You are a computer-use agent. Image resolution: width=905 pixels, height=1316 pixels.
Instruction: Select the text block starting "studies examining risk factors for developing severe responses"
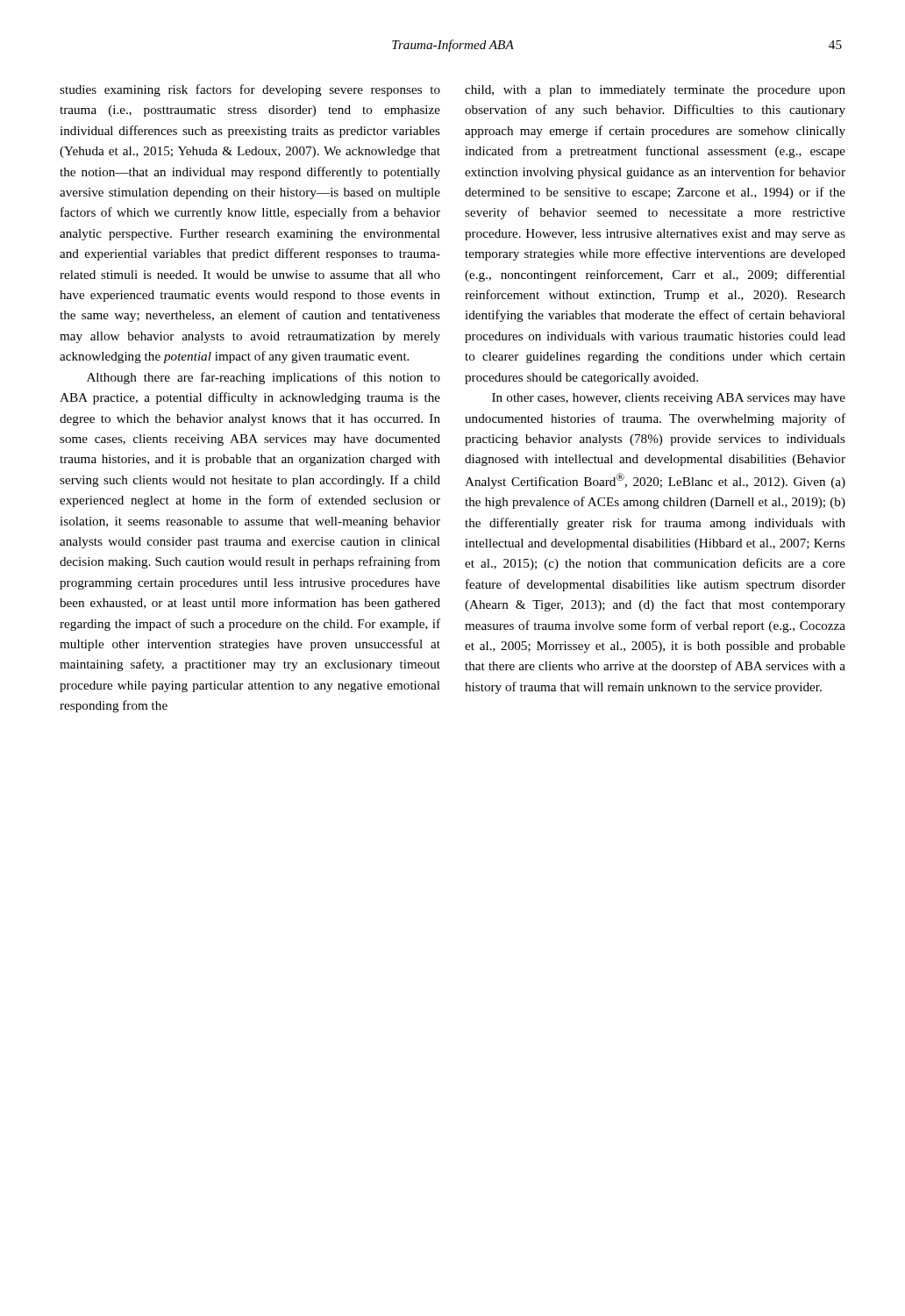[x=250, y=397]
